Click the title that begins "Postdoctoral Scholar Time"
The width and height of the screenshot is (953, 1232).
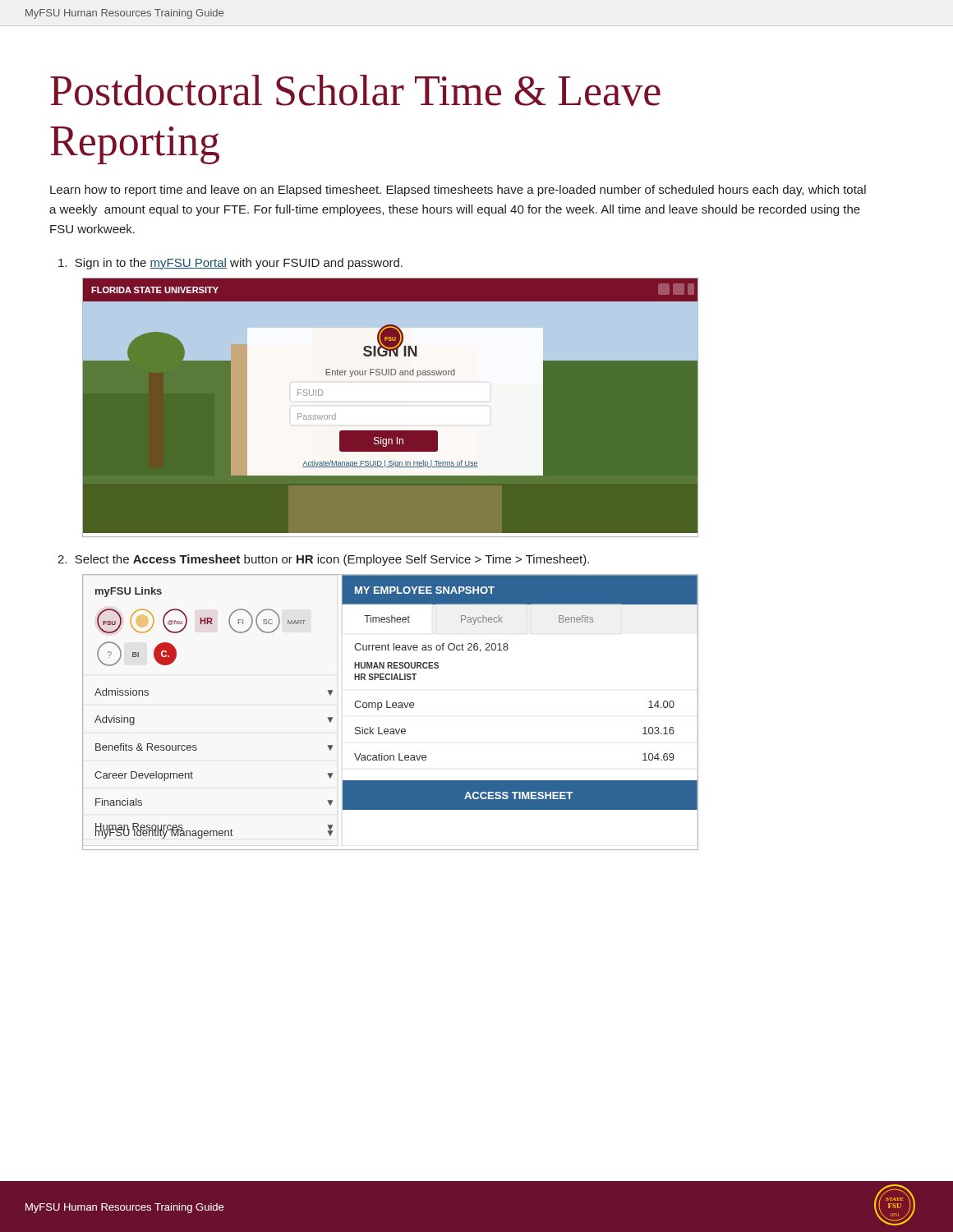(x=476, y=116)
